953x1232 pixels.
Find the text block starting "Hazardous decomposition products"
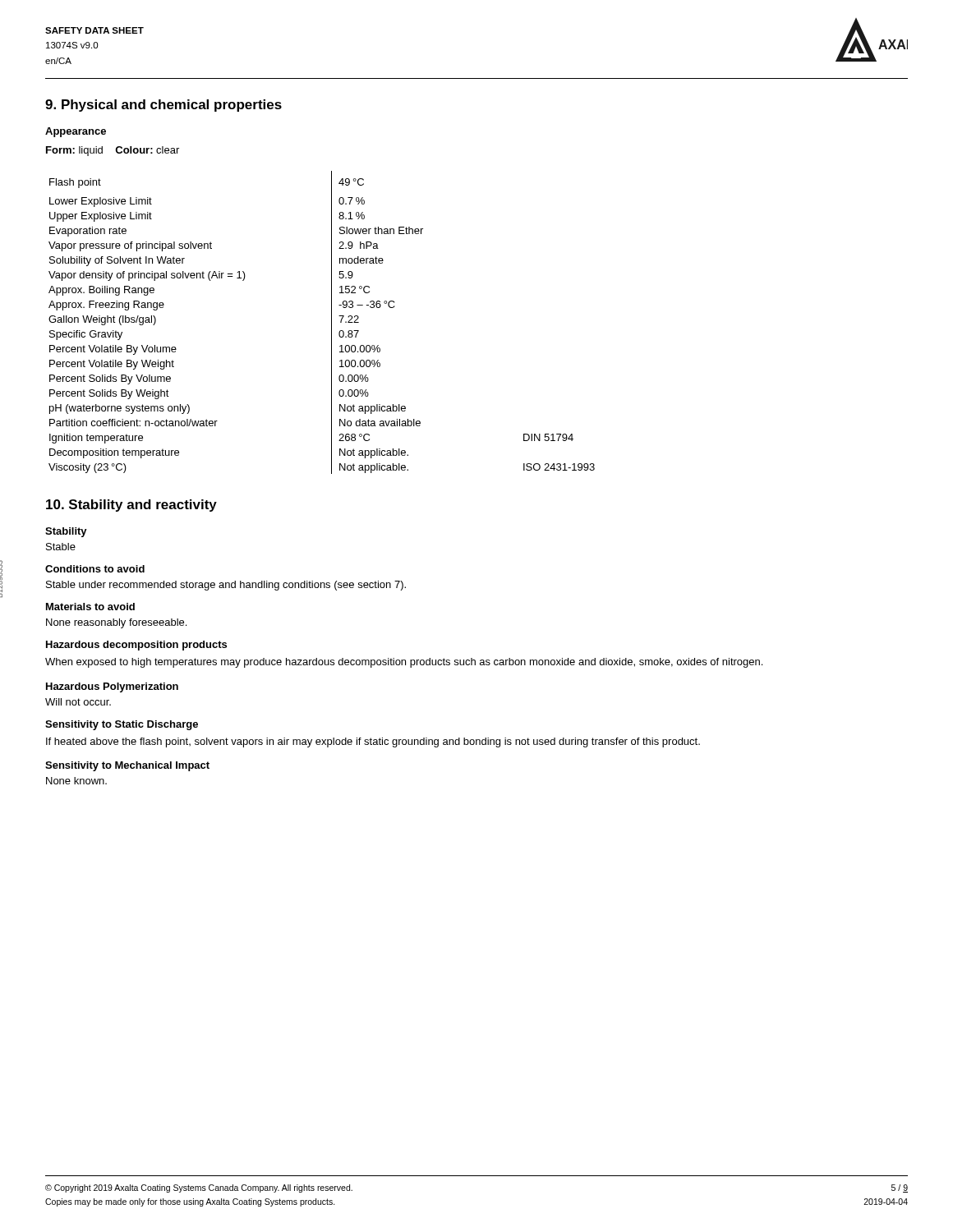[x=136, y=644]
